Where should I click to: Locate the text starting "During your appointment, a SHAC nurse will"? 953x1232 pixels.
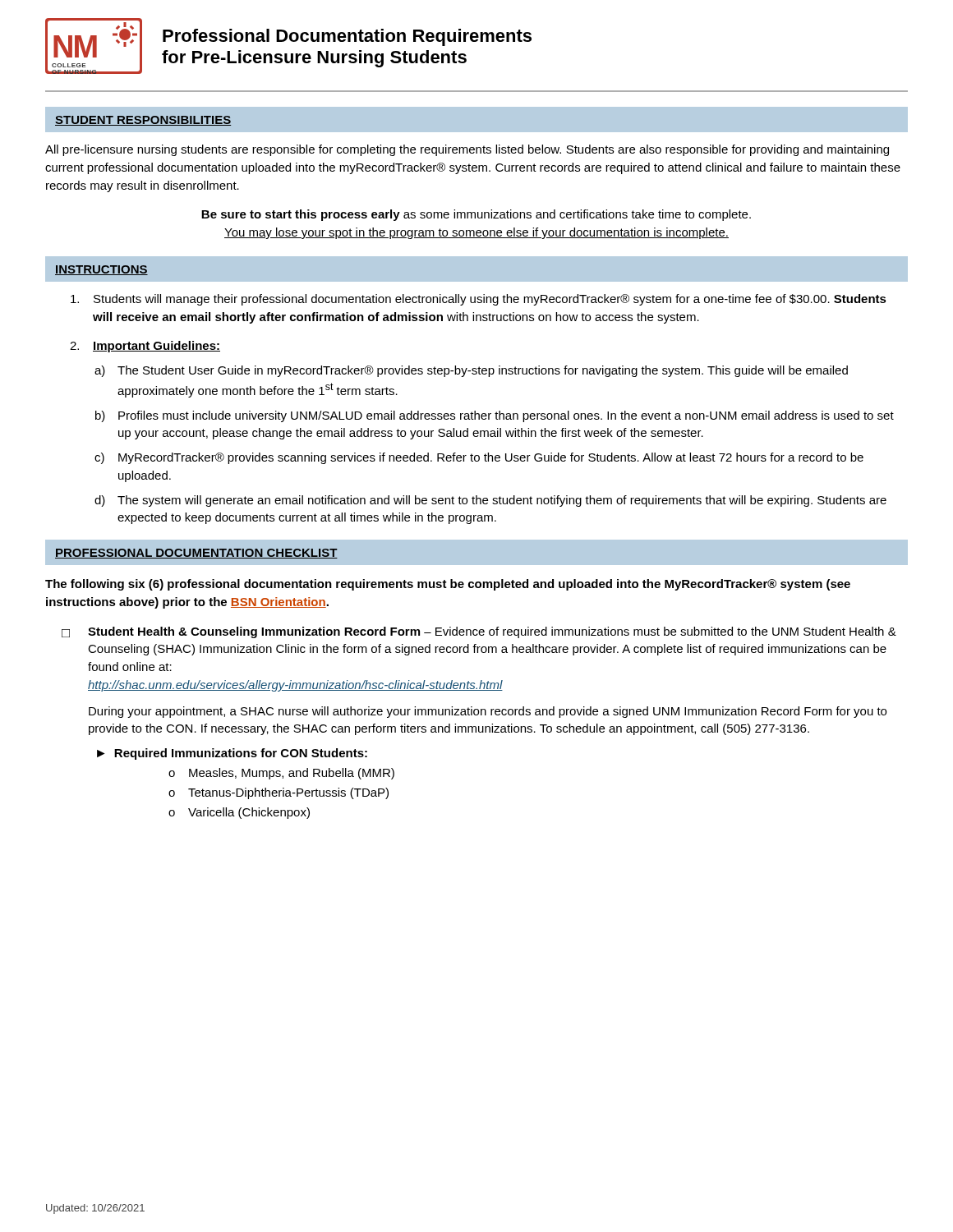click(x=488, y=719)
